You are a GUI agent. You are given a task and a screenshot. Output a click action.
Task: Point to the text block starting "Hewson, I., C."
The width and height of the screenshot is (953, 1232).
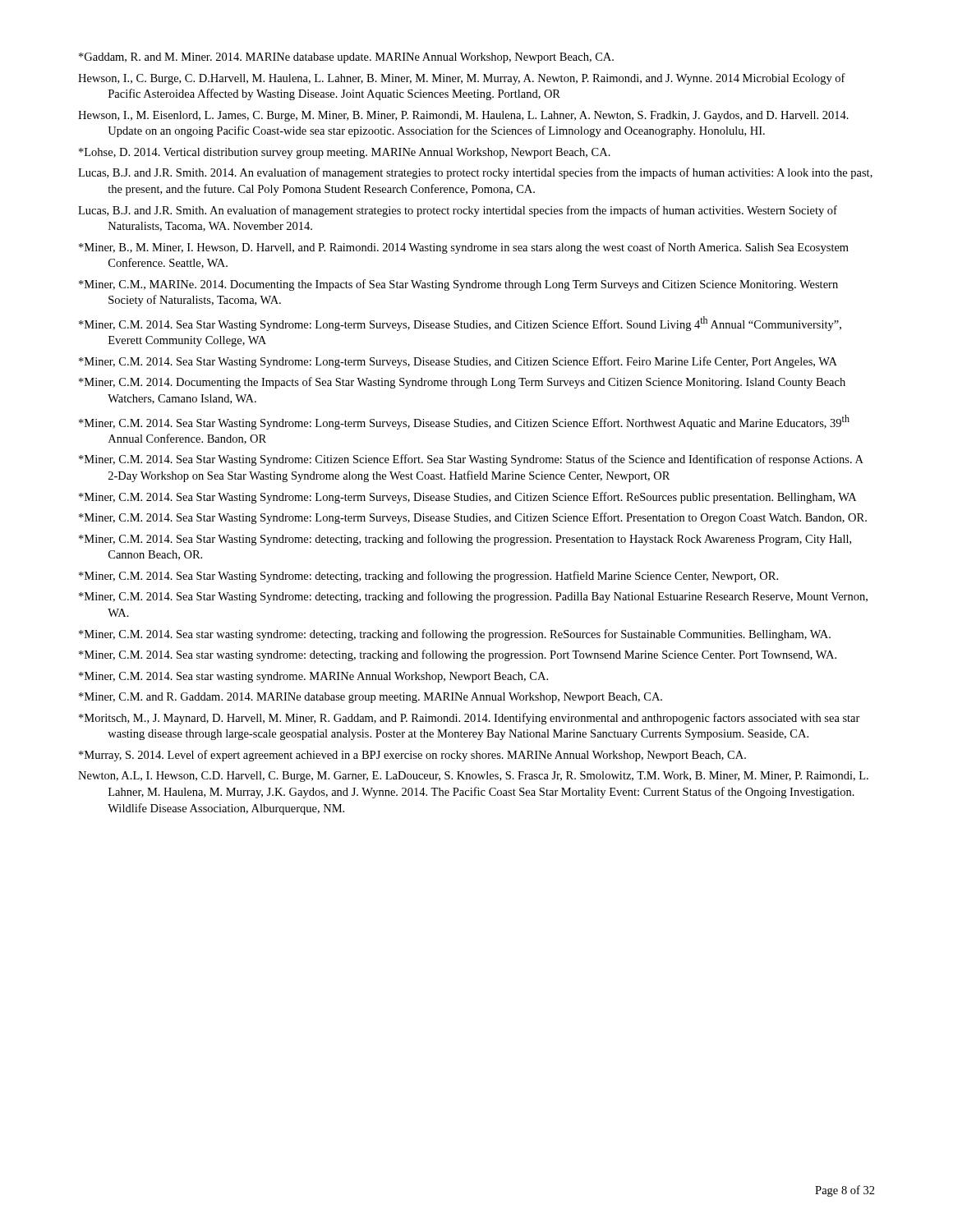[x=461, y=86]
